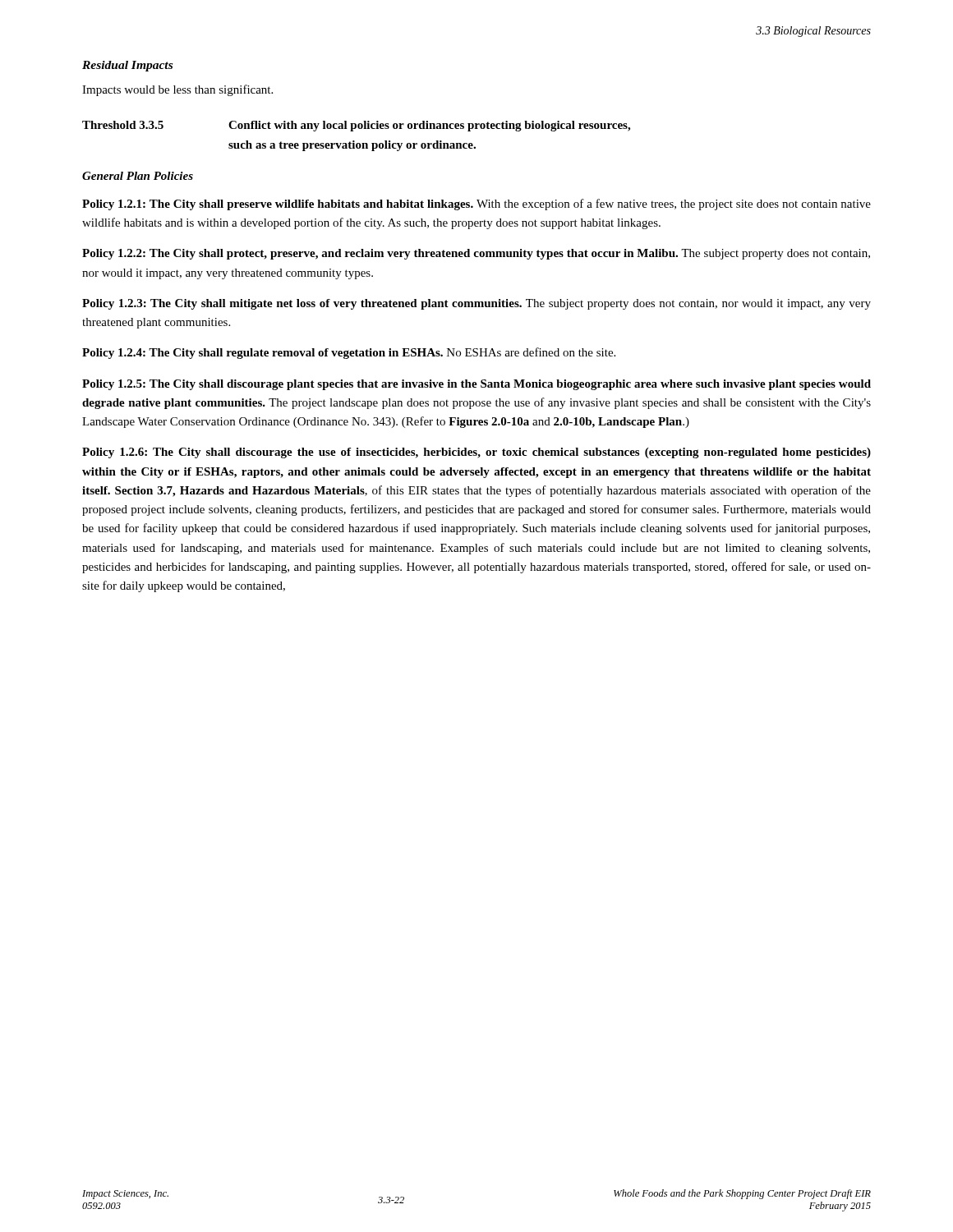Navigate to the block starting "Policy 1.2.5: The City shall discourage plant species"

[476, 402]
